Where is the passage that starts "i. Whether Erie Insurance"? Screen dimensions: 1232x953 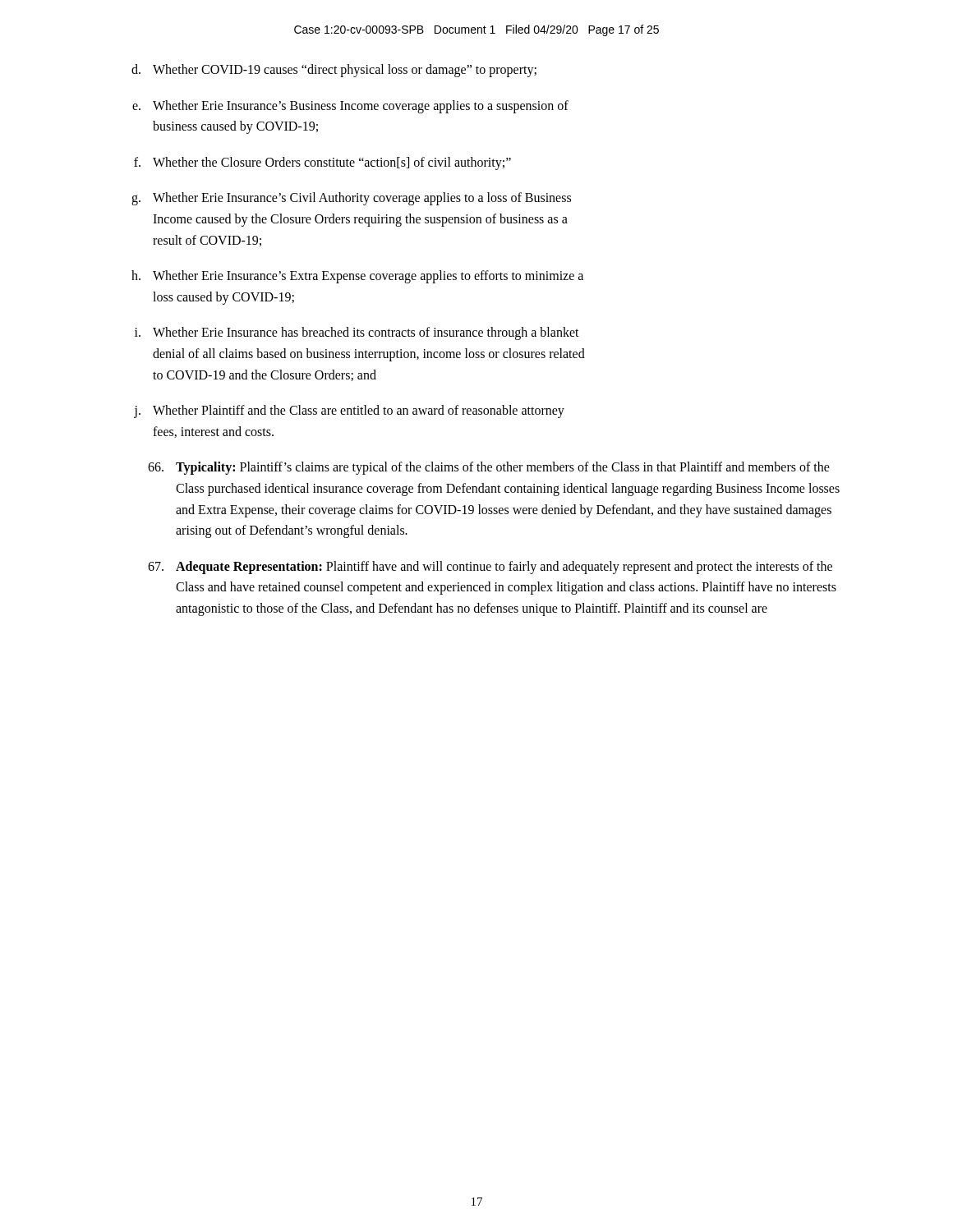(x=476, y=354)
